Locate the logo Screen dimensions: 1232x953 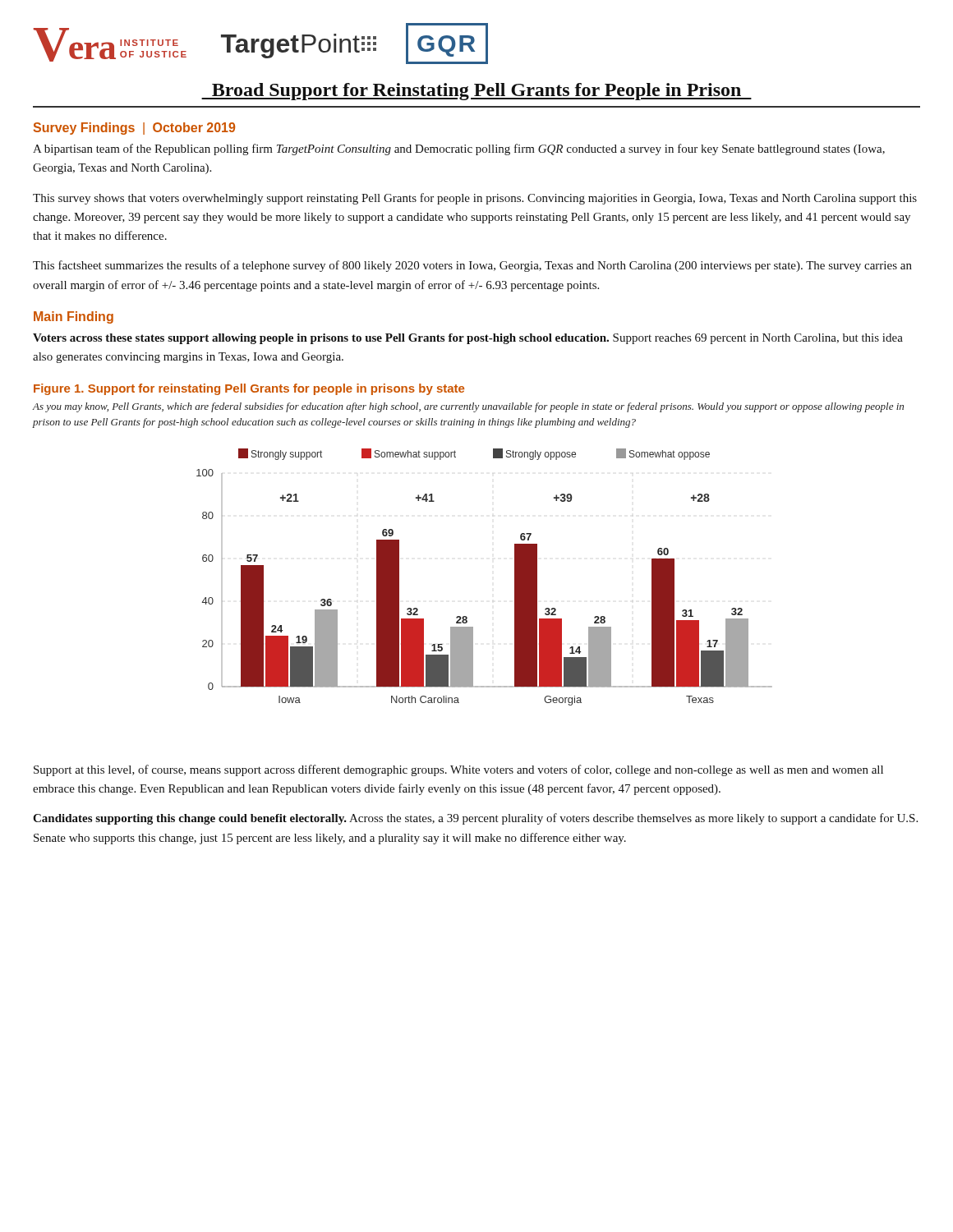coord(476,34)
